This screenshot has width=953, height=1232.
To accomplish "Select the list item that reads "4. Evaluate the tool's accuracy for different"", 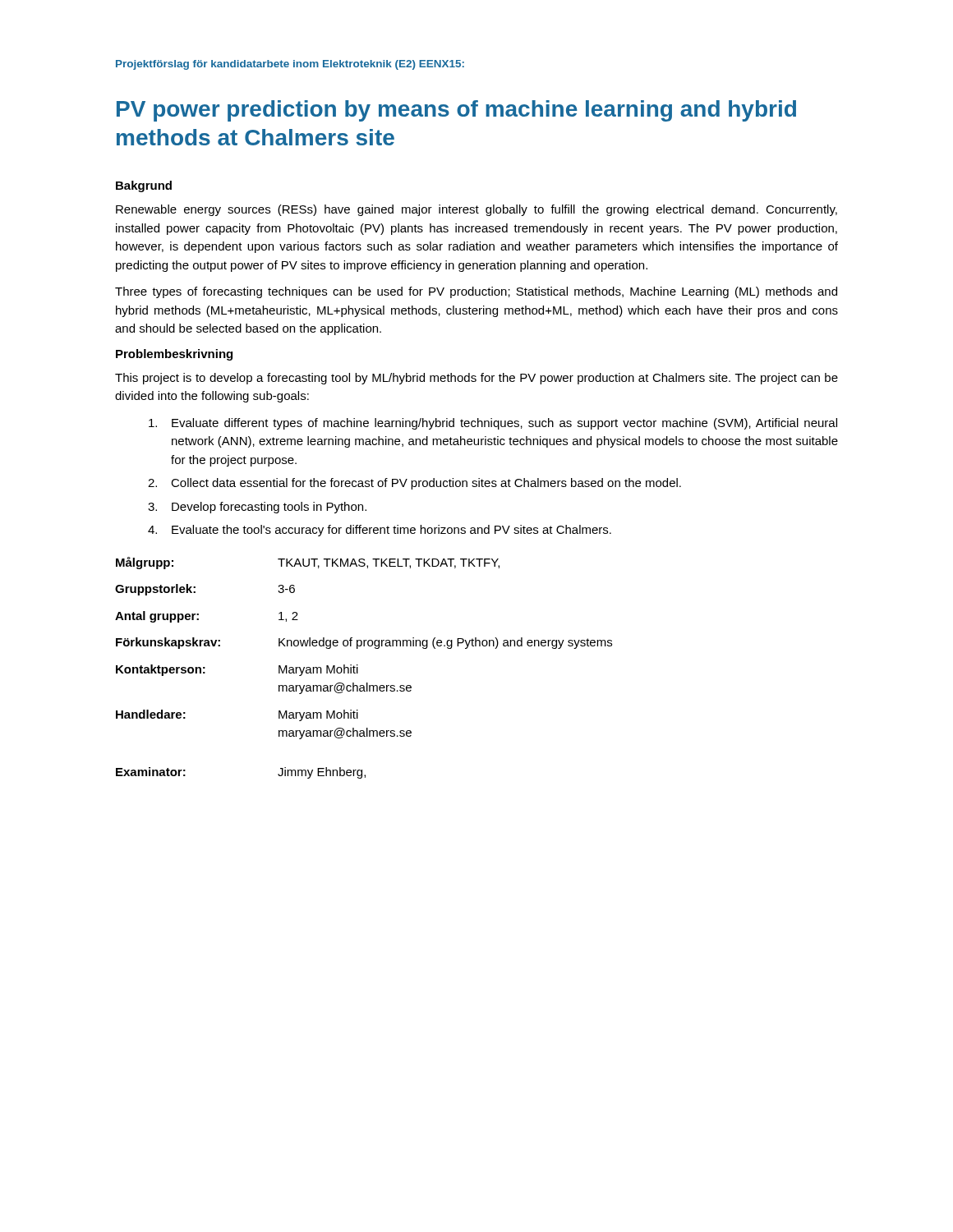I will point(493,530).
